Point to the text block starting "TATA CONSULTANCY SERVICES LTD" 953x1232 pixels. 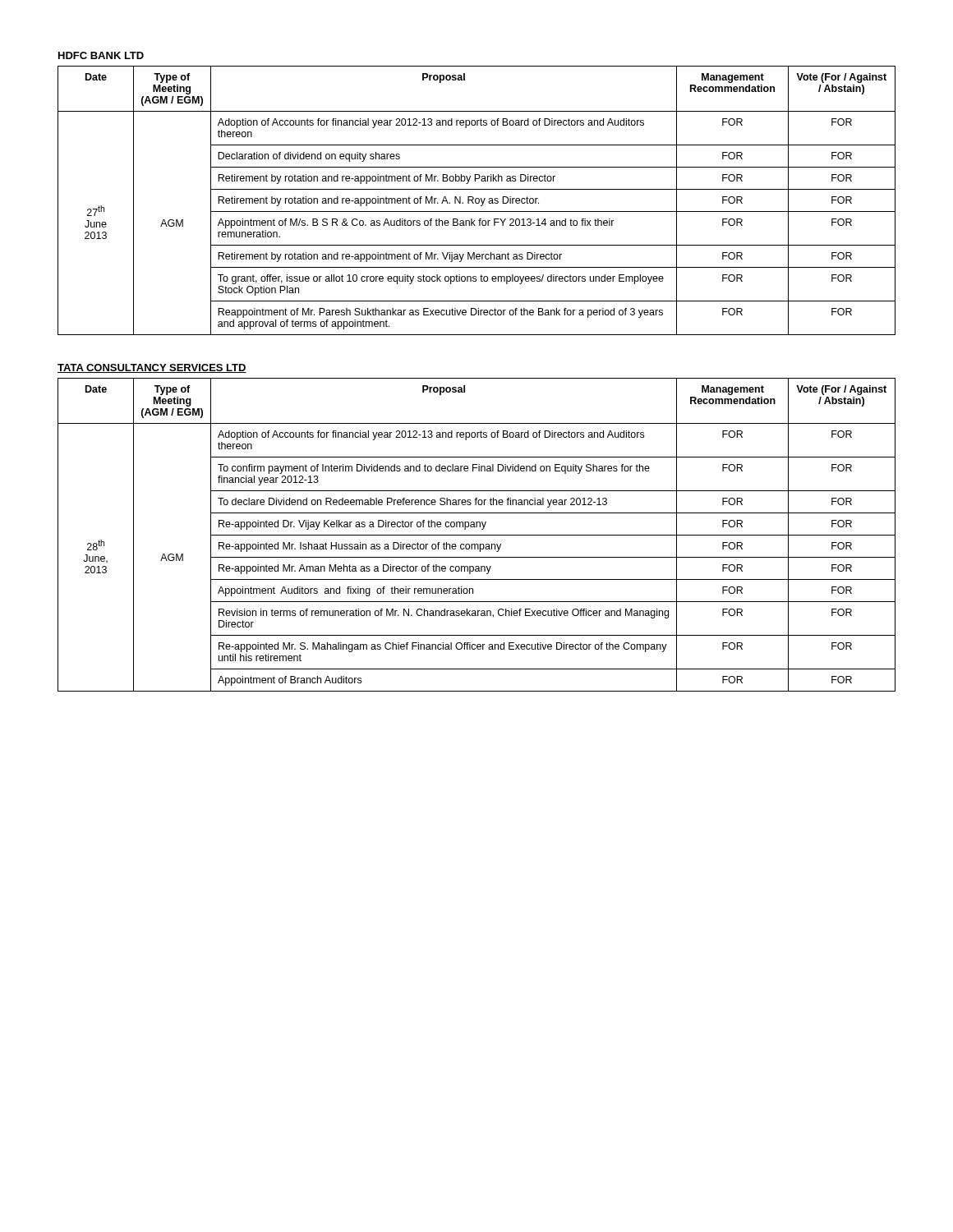point(152,368)
